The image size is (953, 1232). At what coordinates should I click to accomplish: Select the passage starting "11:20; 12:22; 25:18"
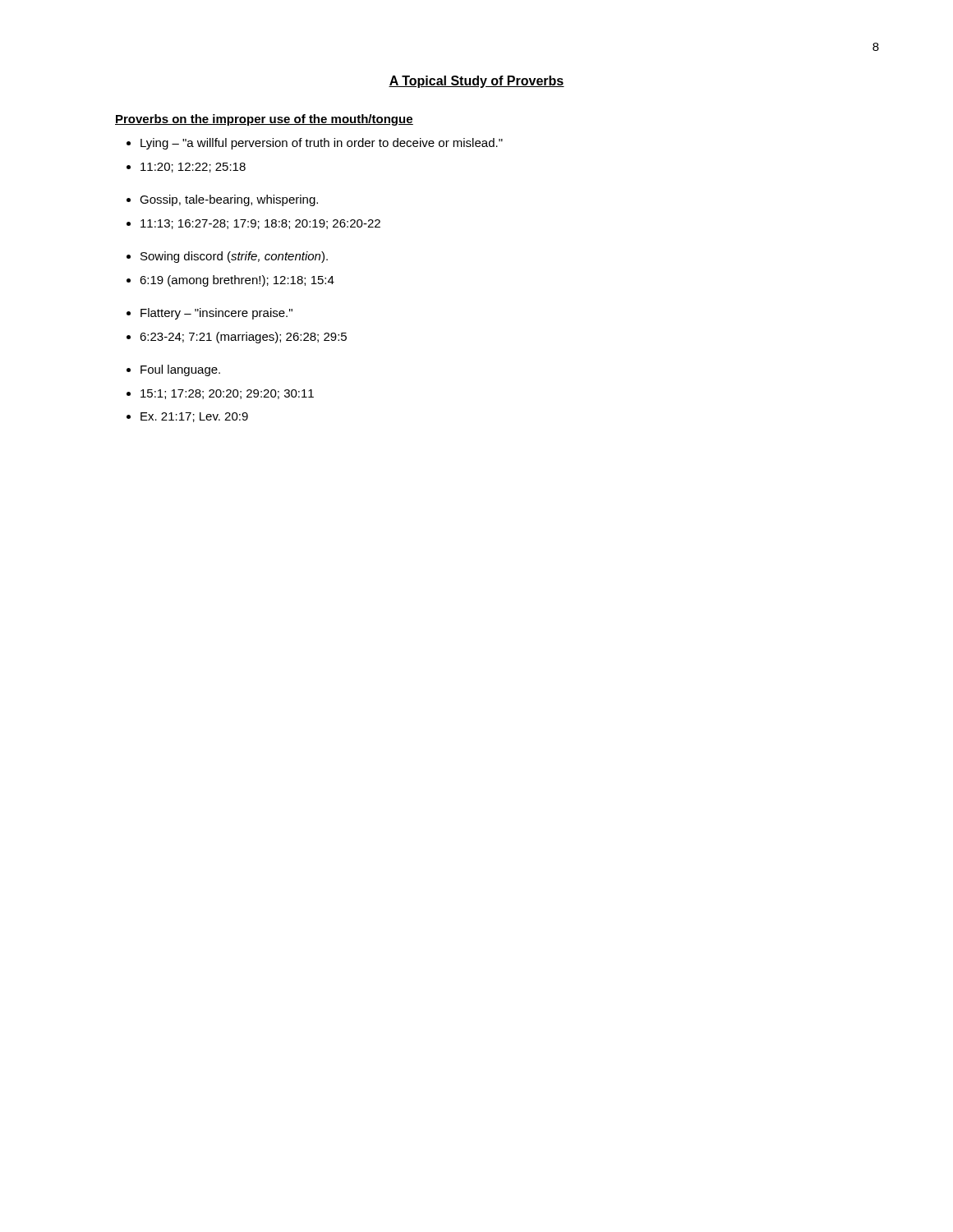[x=193, y=166]
